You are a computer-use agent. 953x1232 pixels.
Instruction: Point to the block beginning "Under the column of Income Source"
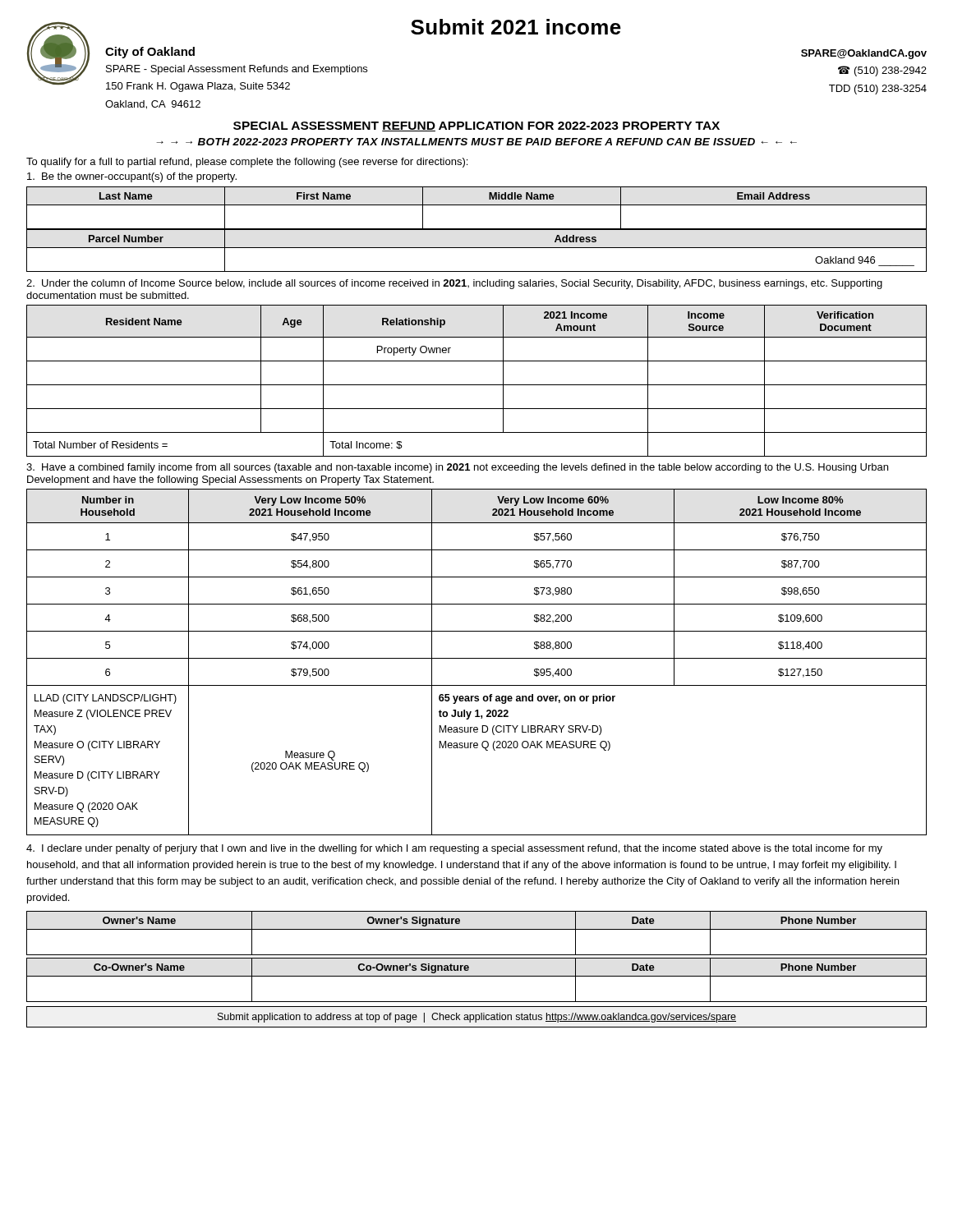[454, 289]
